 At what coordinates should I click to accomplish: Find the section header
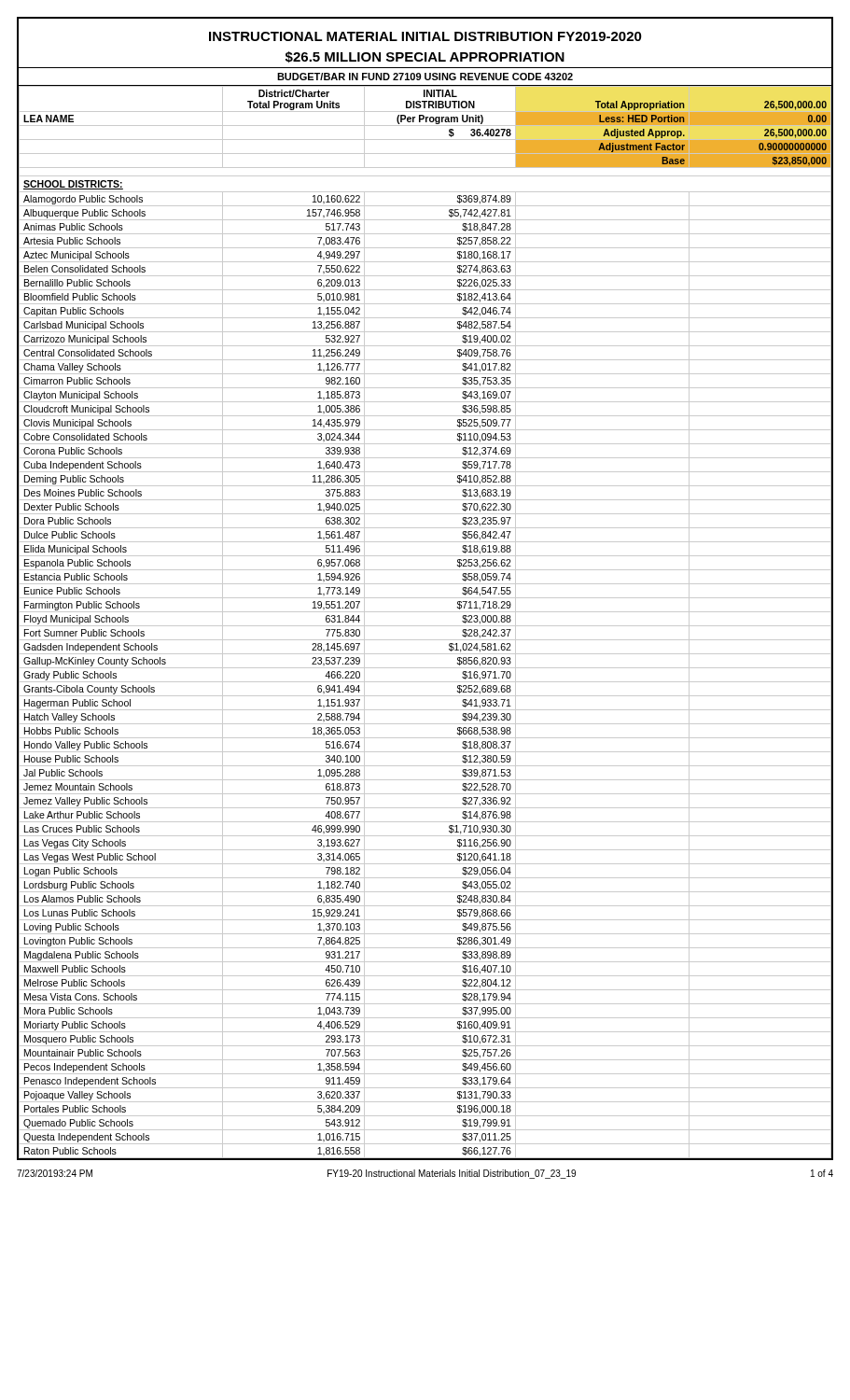(x=425, y=76)
